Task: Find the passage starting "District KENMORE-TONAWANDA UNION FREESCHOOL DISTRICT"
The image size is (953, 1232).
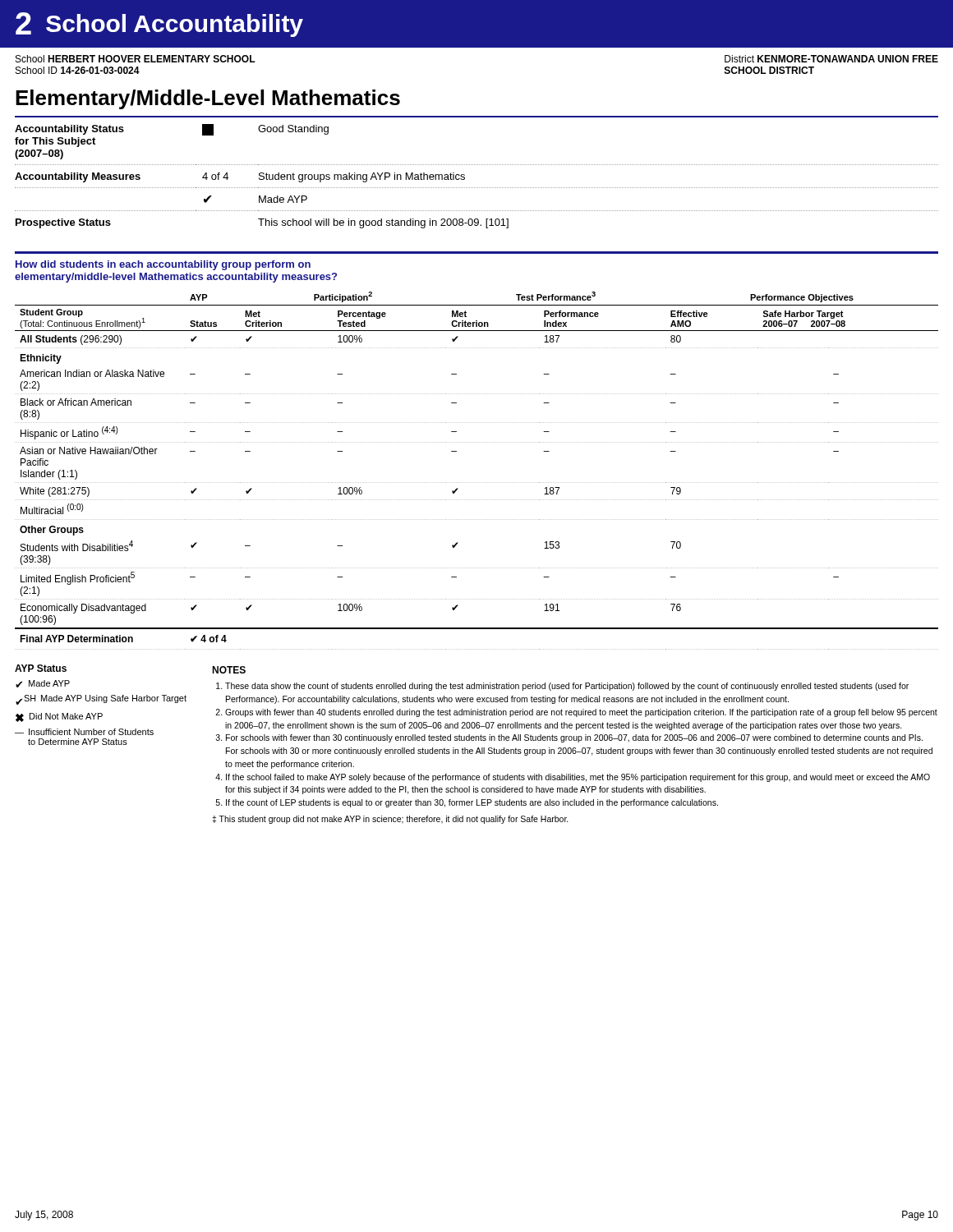Action: point(831,65)
